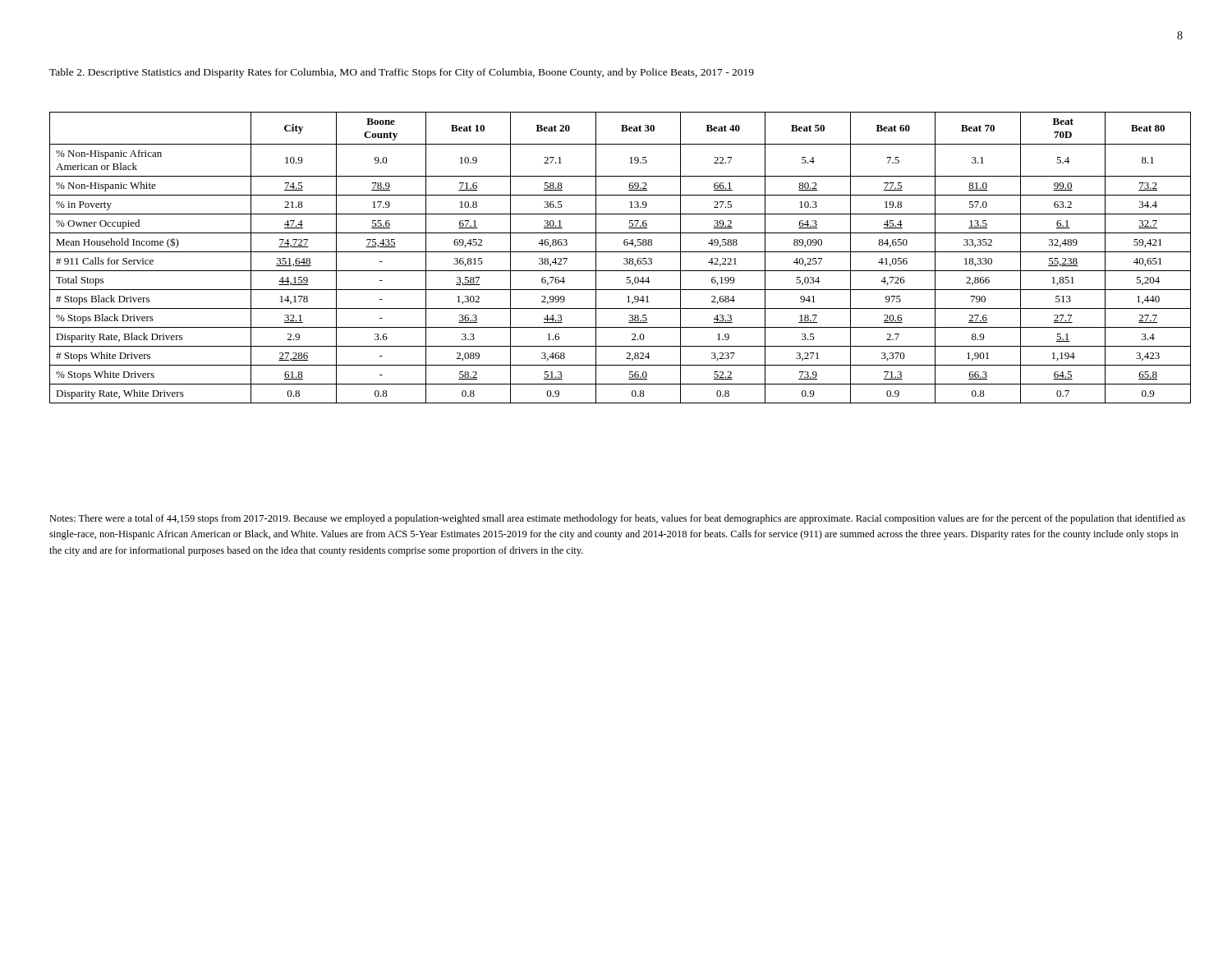1232x953 pixels.
Task: Find the table that mentions "Disparity Rate, Black Drivers"
Action: (620, 258)
